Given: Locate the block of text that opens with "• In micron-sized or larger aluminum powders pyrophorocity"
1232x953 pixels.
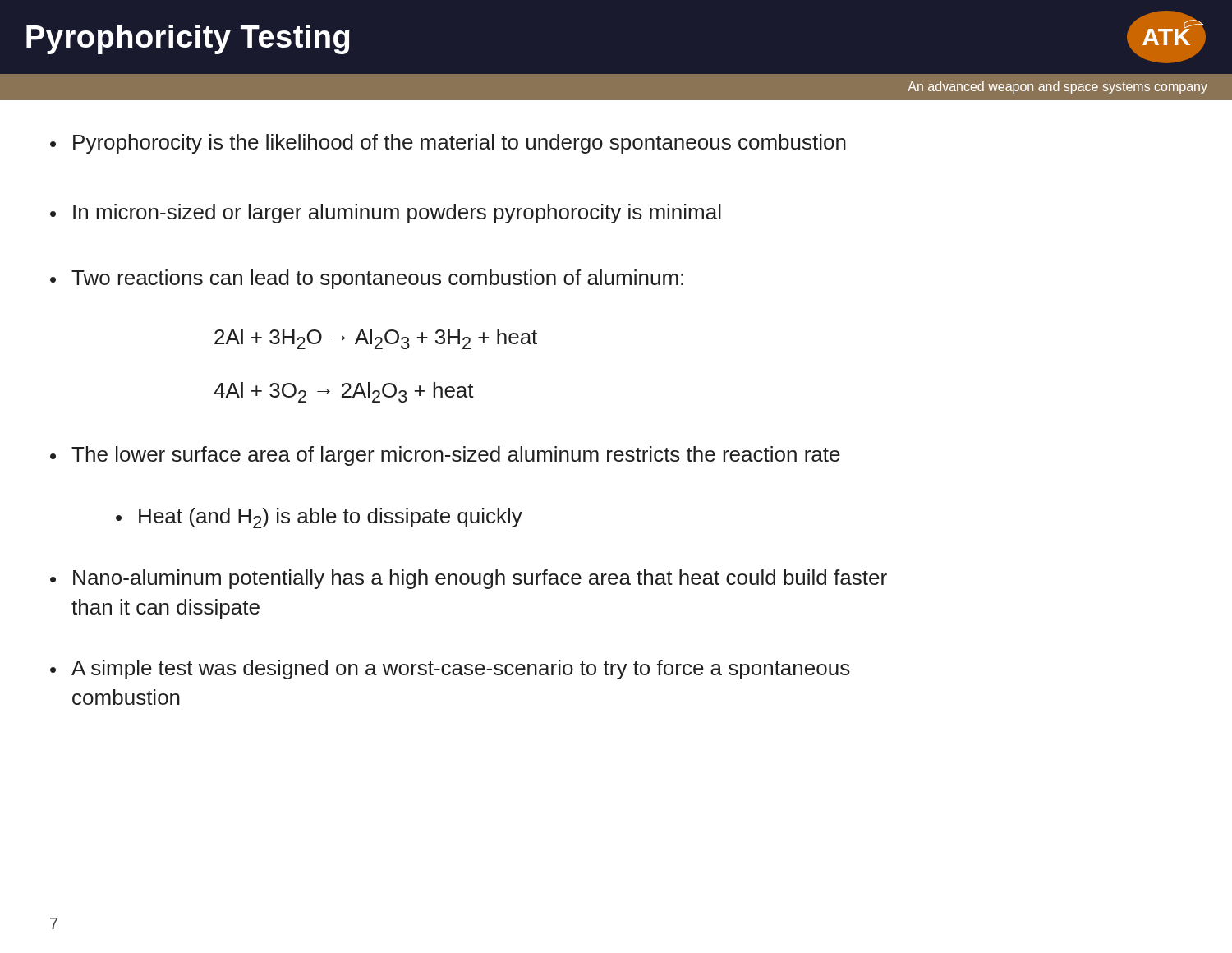Looking at the screenshot, I should tap(386, 213).
